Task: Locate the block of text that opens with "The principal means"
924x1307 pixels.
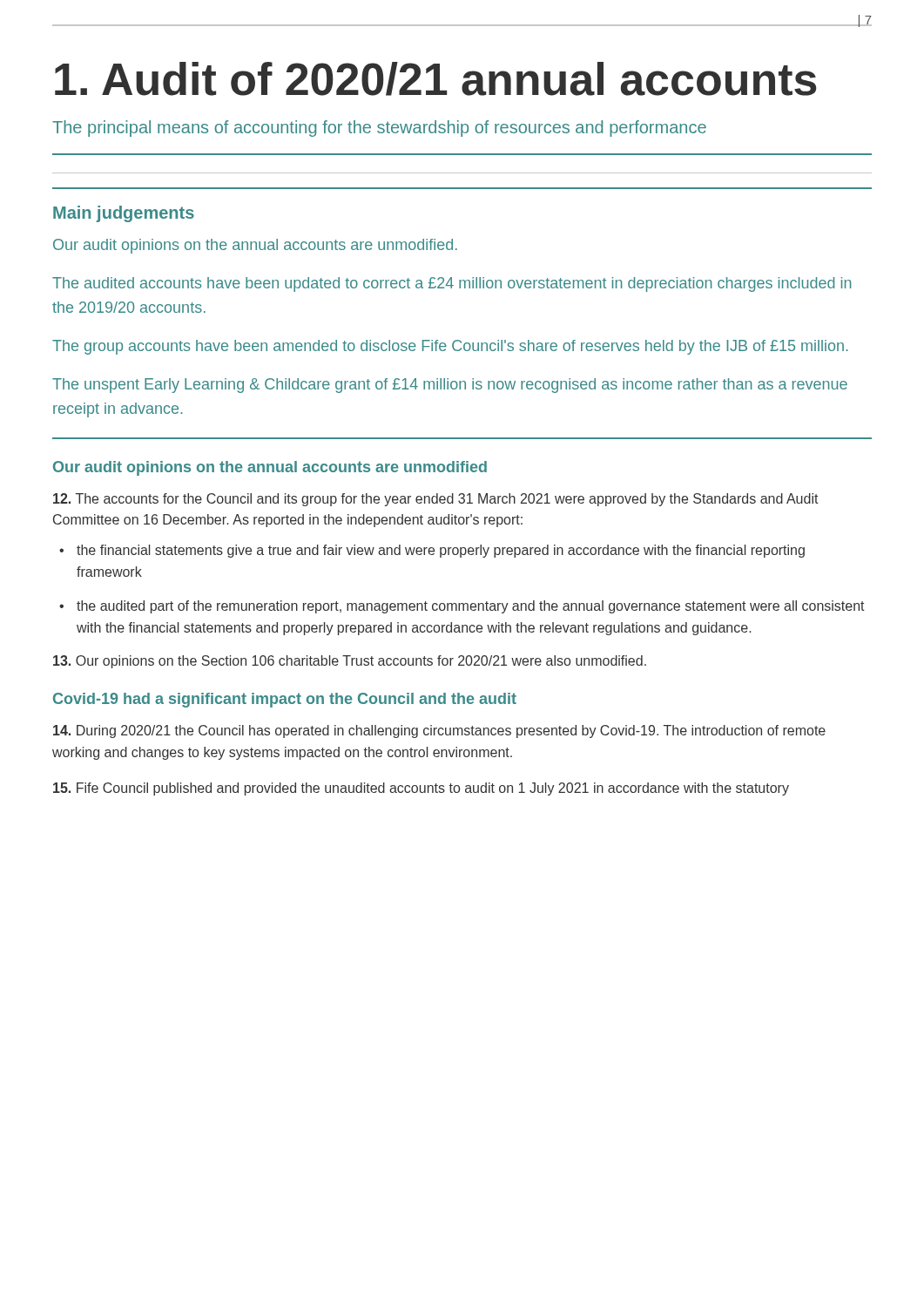Action: tap(380, 127)
